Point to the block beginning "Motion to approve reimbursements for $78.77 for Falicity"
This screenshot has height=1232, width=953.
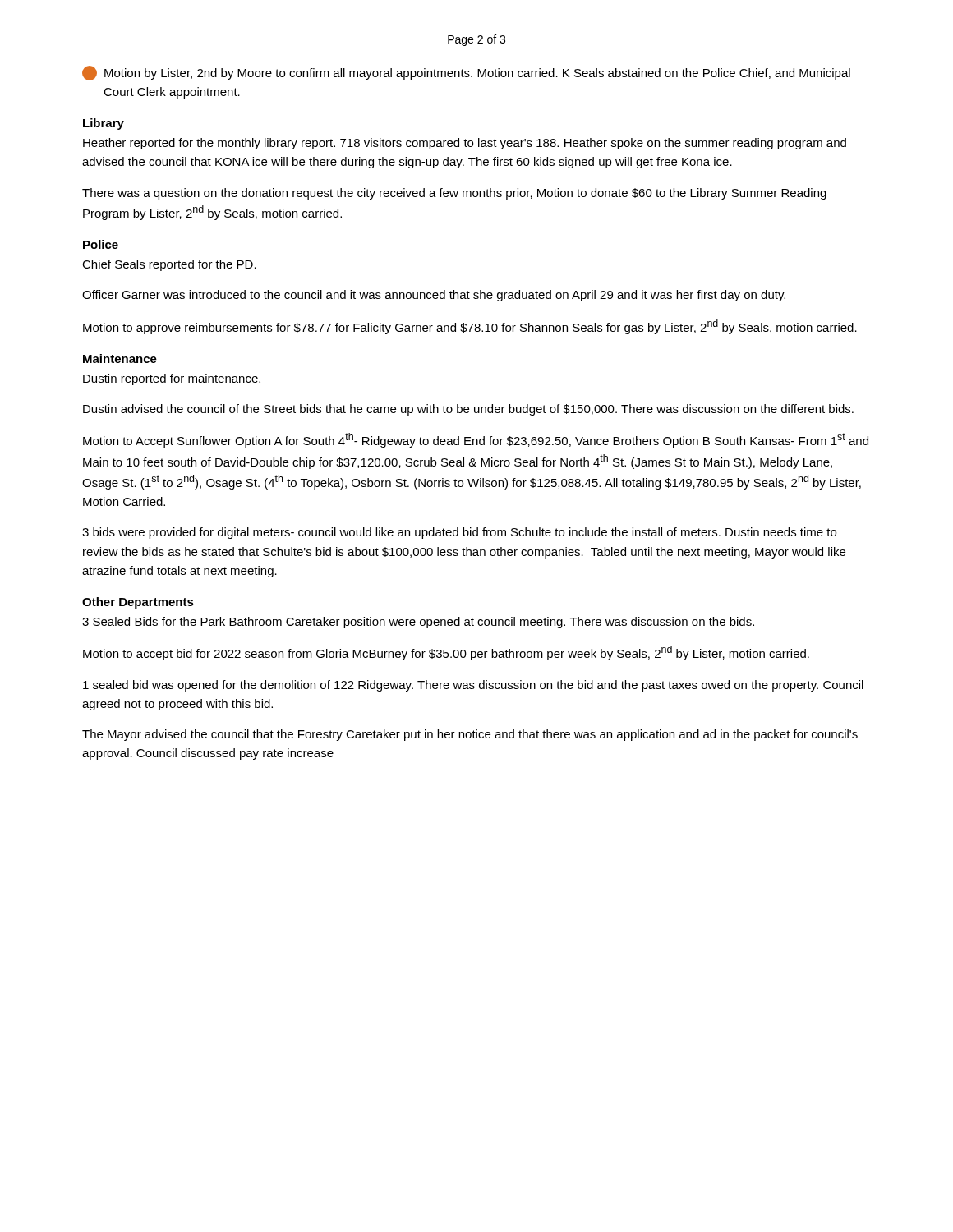[x=470, y=326]
